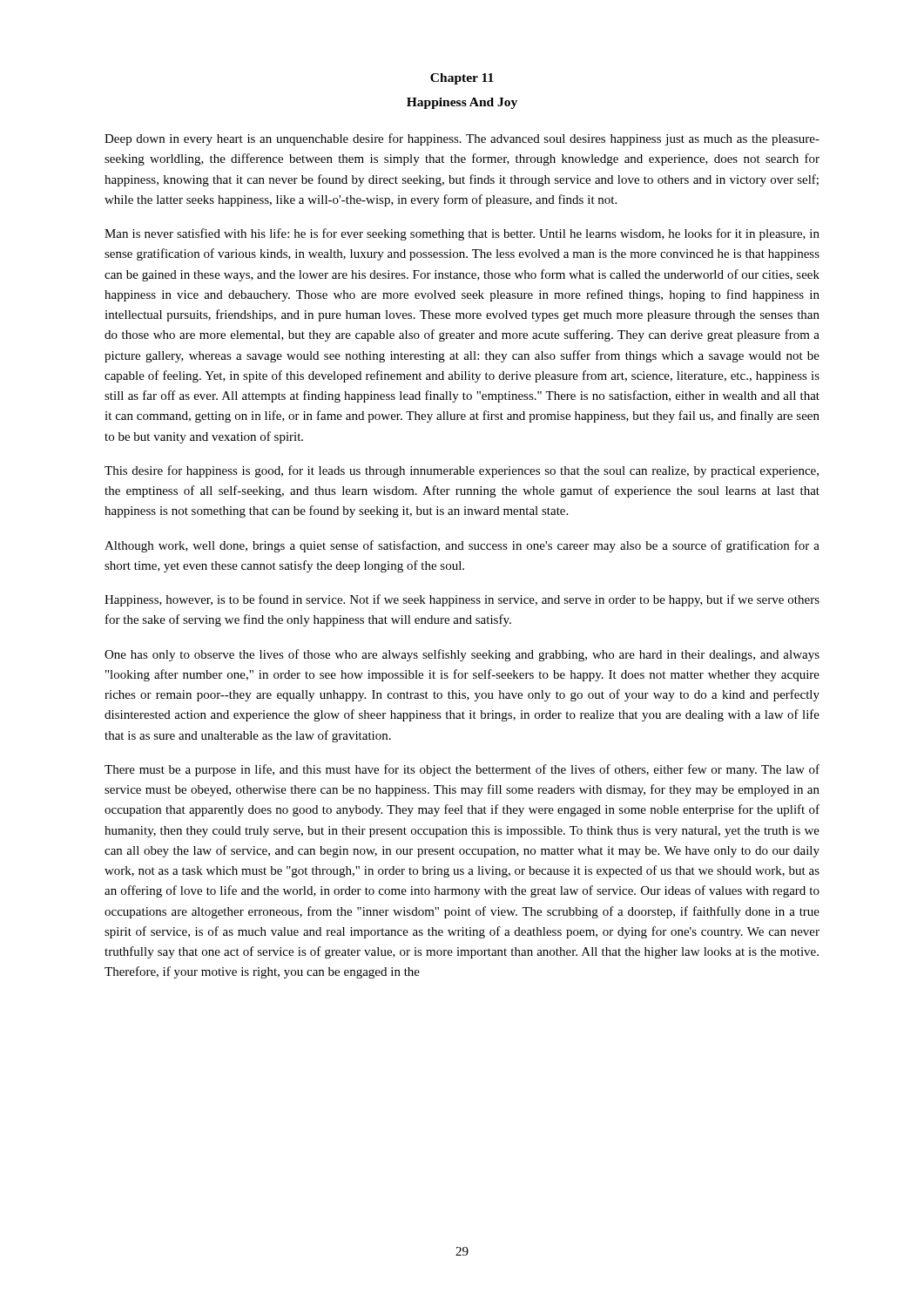
Task: Select the text block that says "This desire for happiness"
Action: (x=462, y=491)
